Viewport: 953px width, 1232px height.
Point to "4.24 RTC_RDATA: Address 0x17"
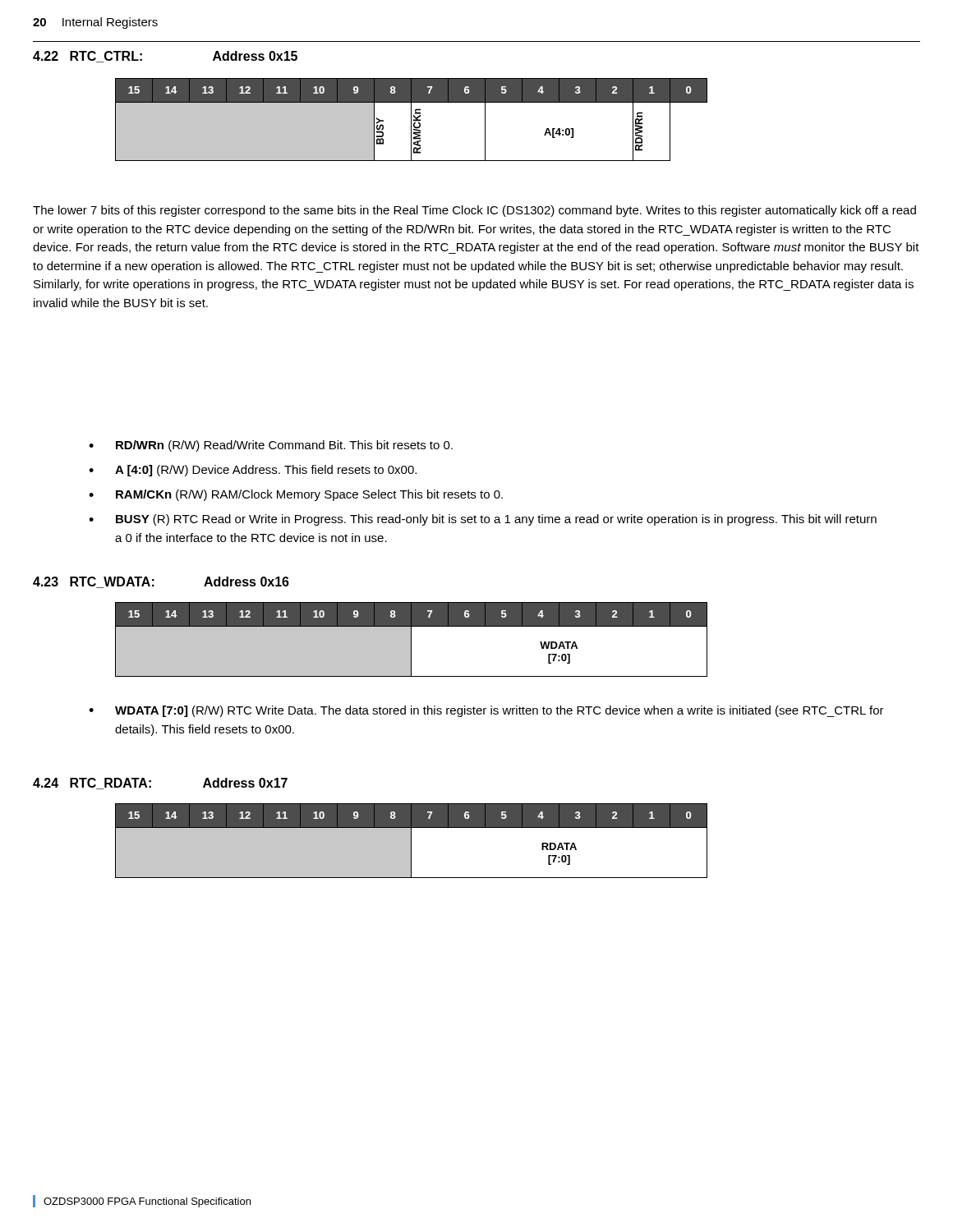click(160, 783)
